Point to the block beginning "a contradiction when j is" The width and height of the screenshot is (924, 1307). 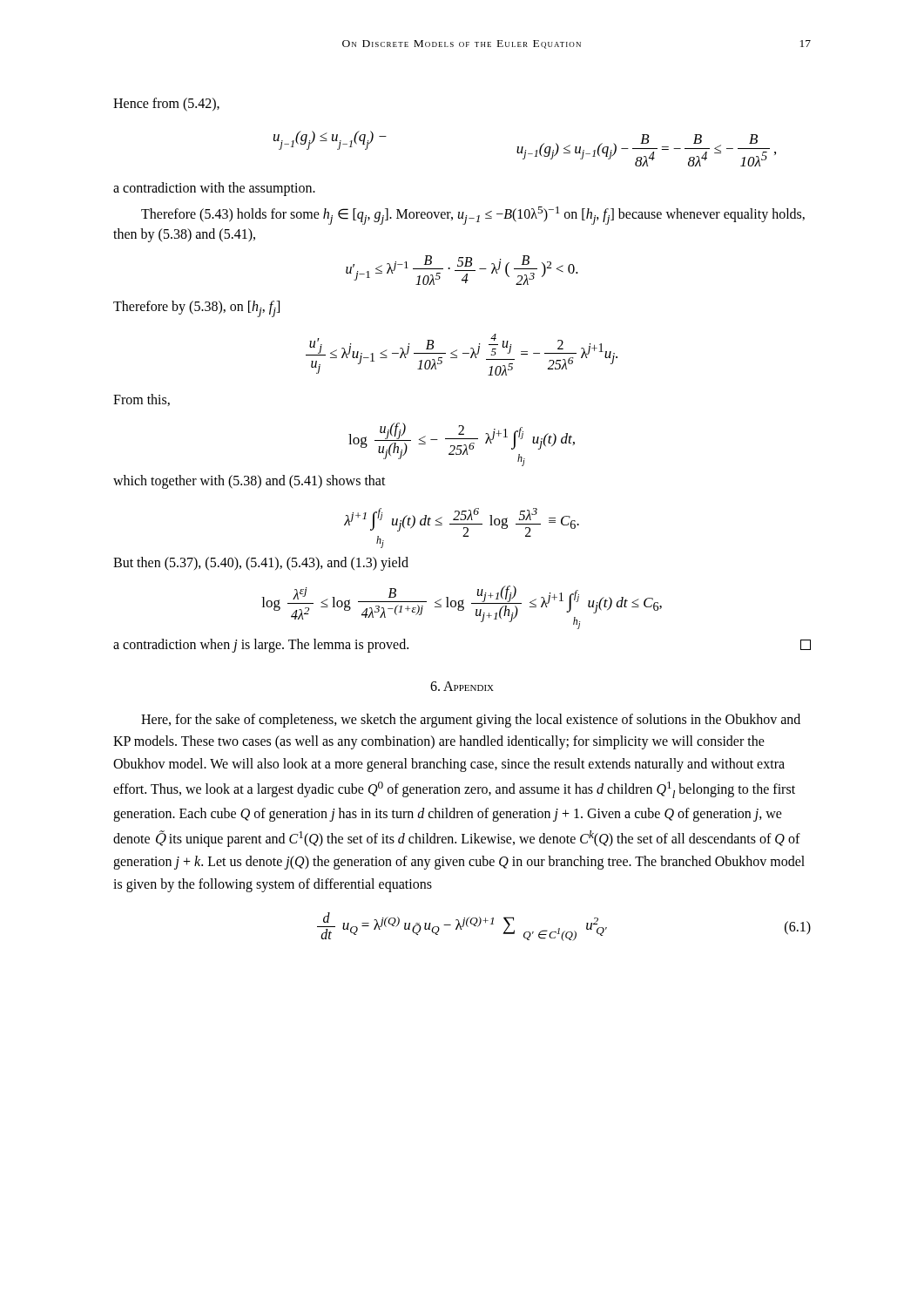pos(256,645)
